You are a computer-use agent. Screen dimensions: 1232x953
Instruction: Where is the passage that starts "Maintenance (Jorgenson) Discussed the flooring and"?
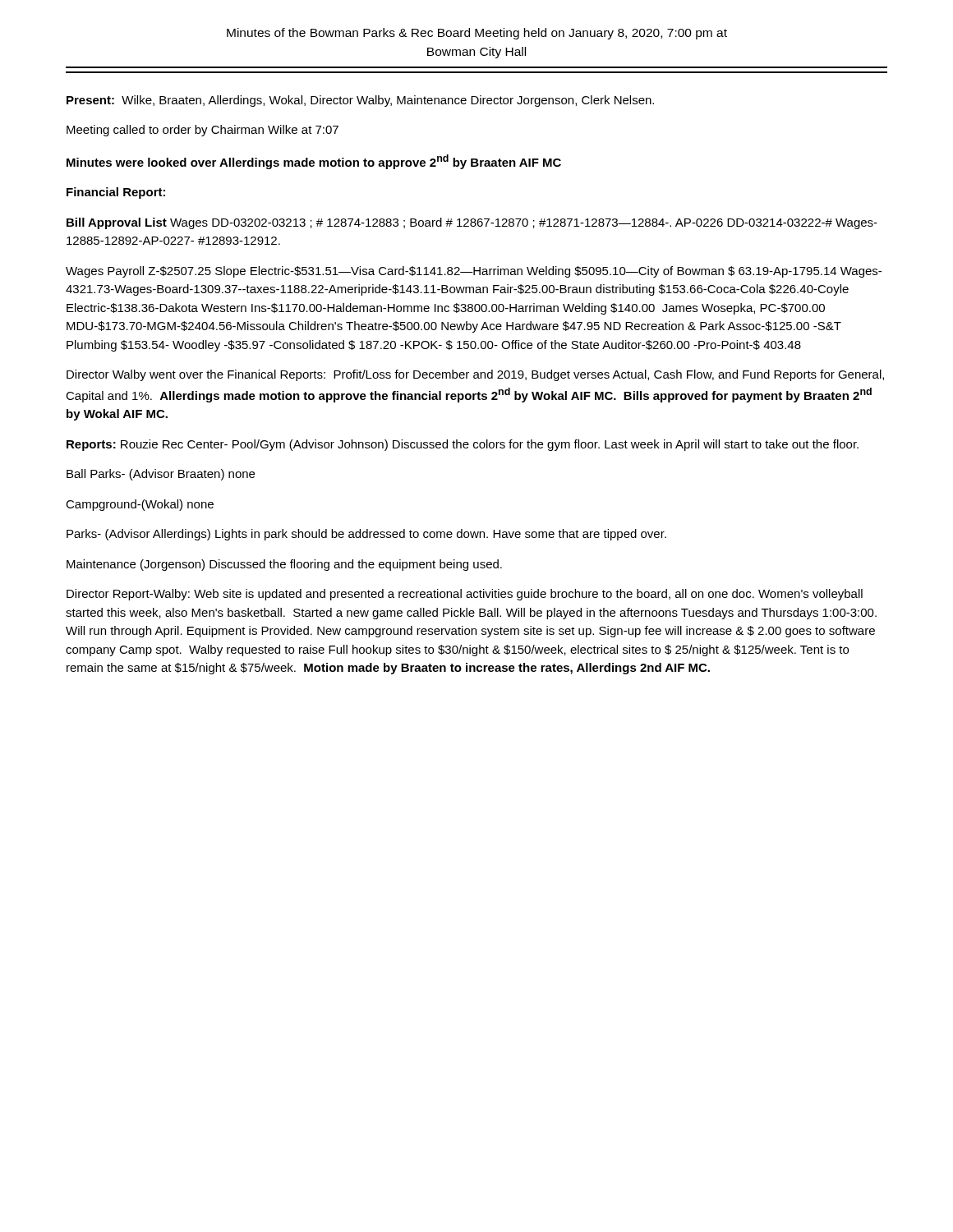[284, 563]
